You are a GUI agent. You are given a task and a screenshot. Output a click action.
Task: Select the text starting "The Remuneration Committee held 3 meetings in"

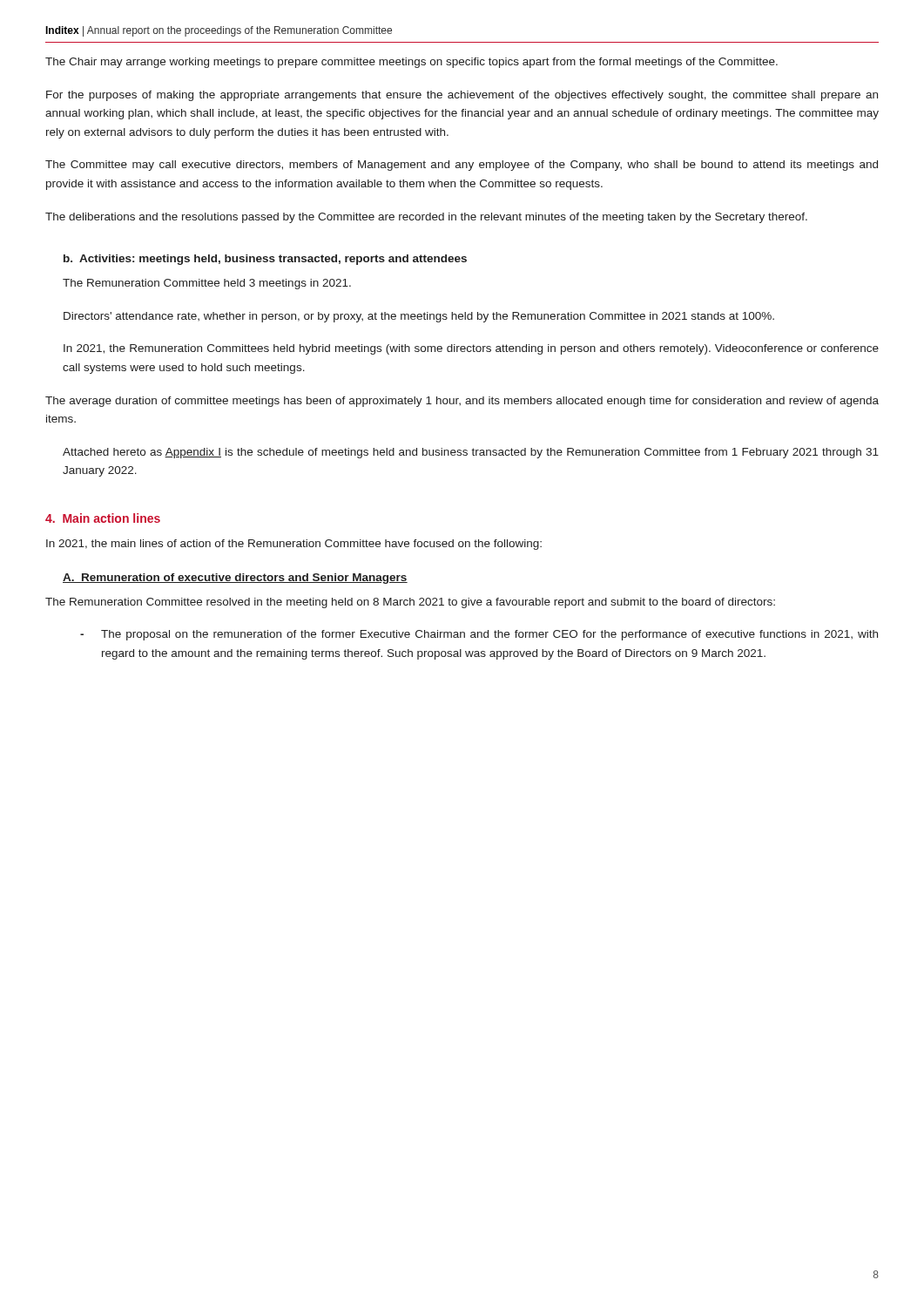point(207,283)
